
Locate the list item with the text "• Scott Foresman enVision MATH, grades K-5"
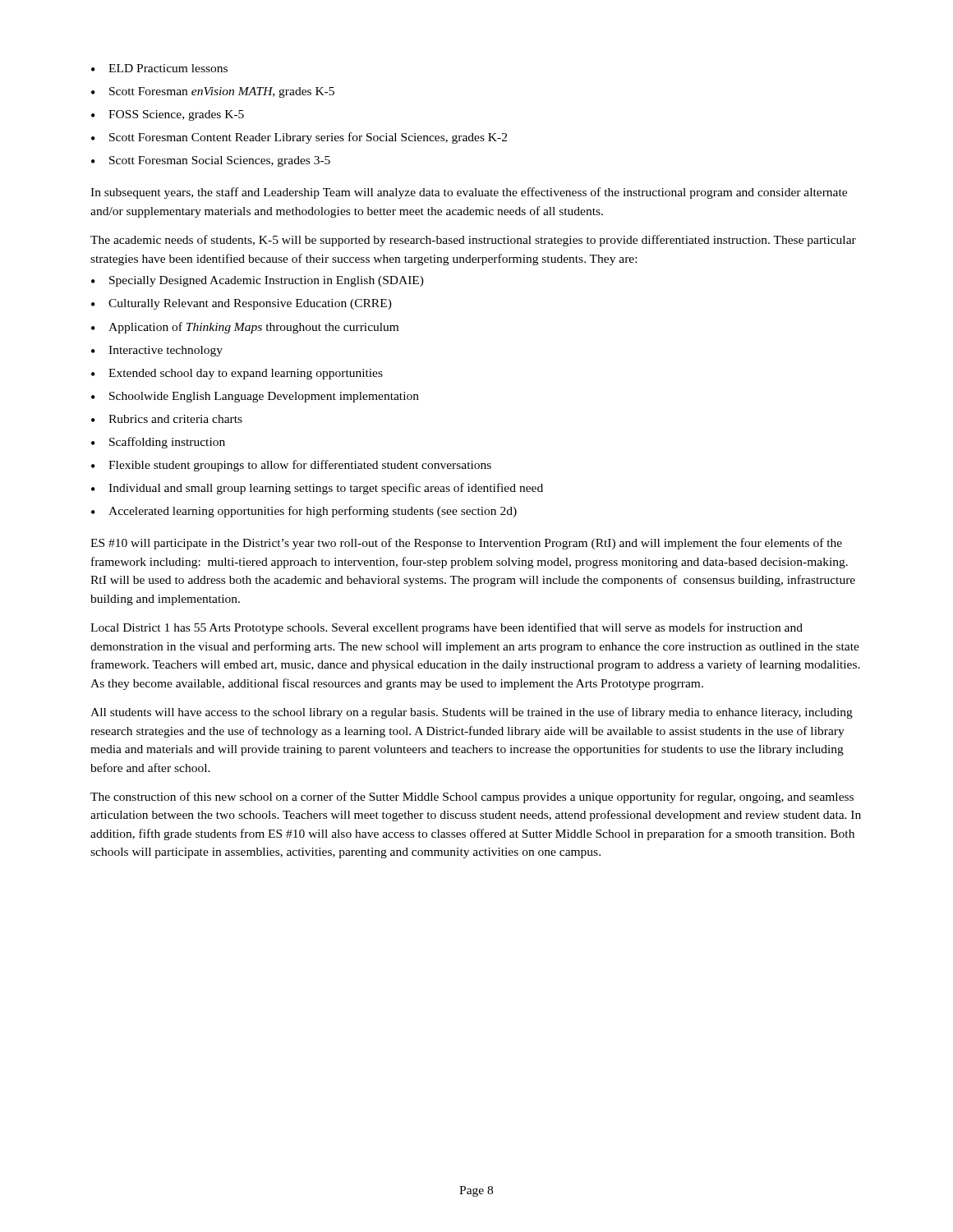(213, 92)
